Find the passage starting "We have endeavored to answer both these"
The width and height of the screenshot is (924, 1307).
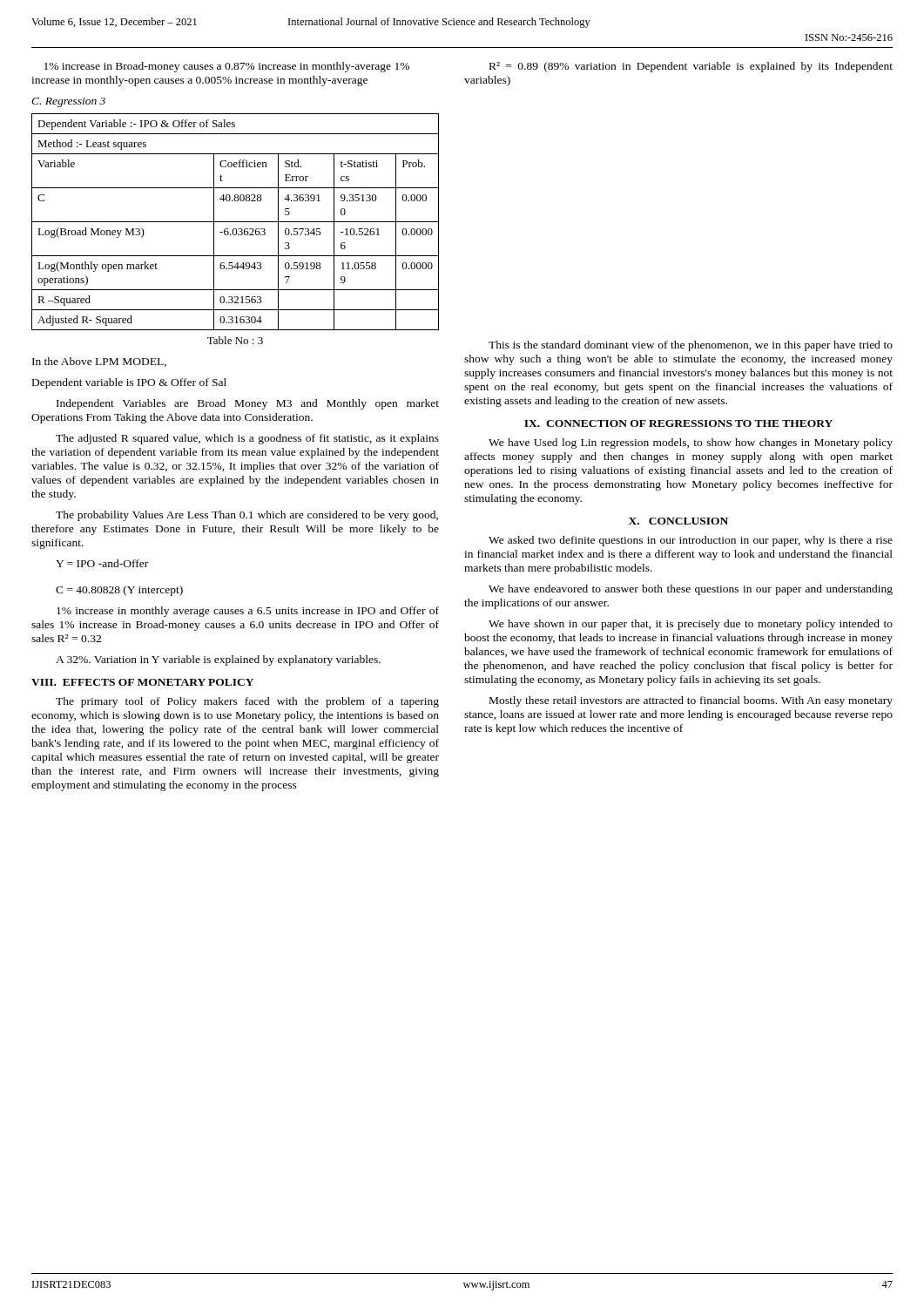678,596
